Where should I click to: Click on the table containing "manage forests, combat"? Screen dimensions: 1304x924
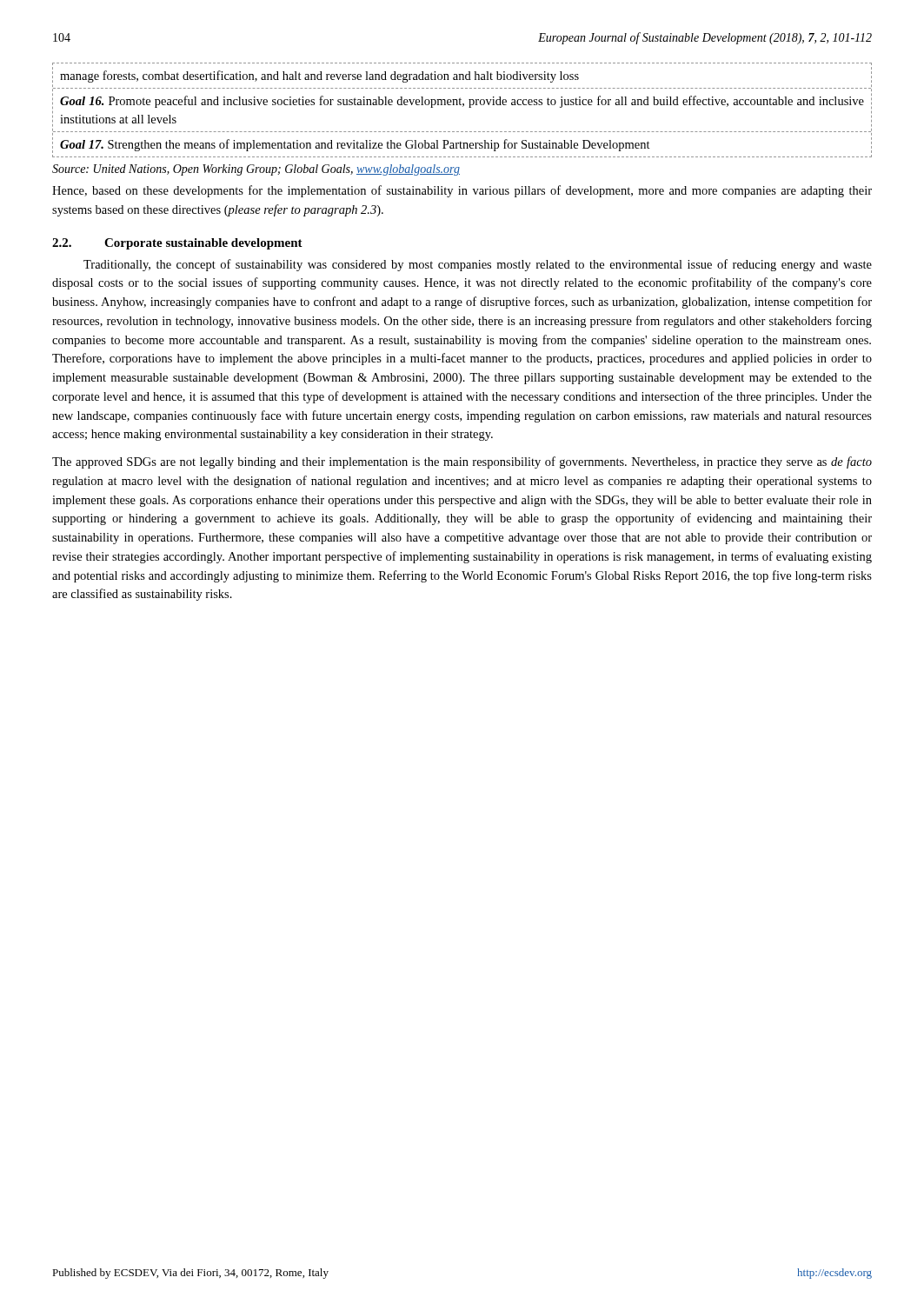tap(462, 110)
